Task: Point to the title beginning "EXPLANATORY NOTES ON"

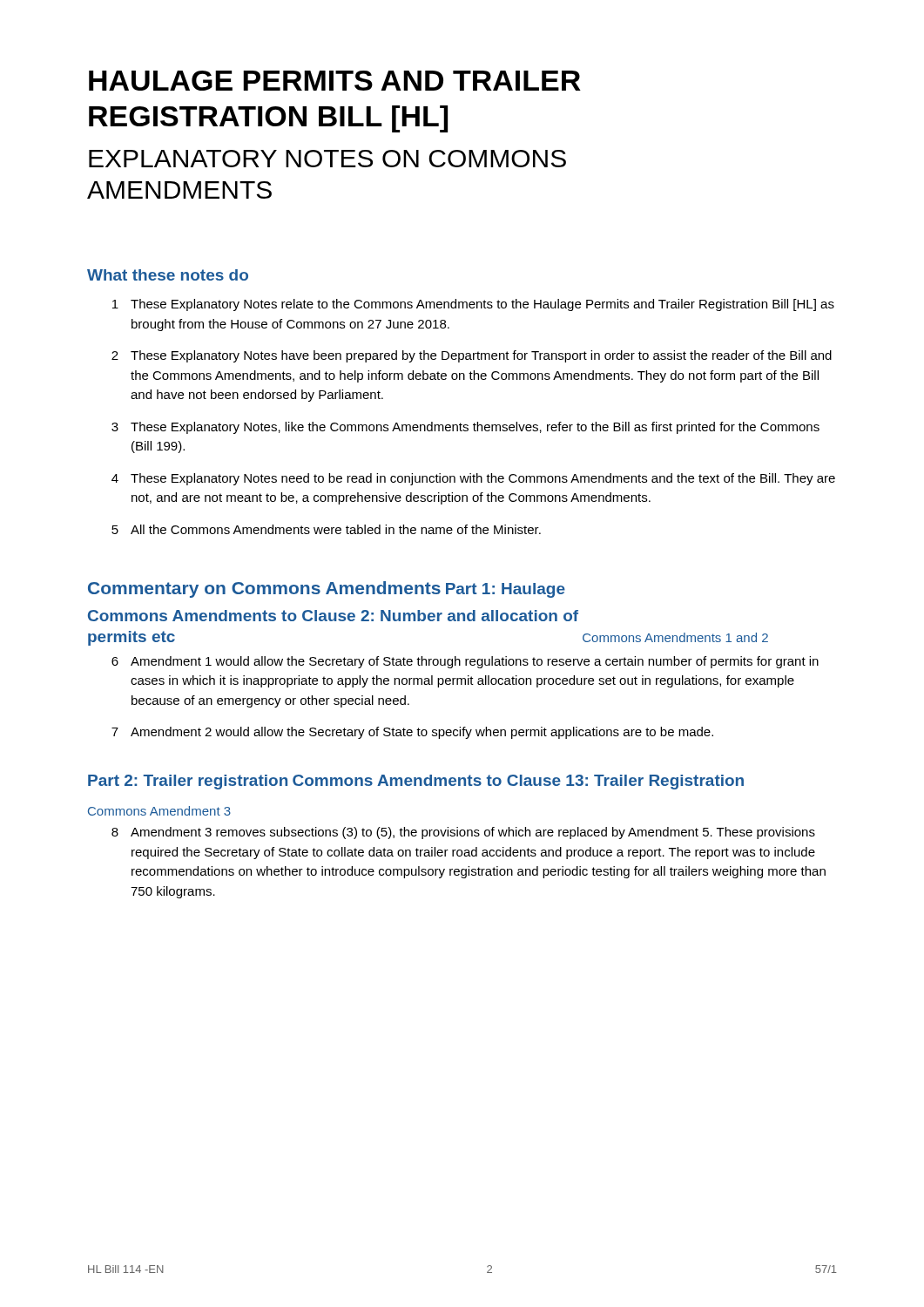Action: (462, 174)
